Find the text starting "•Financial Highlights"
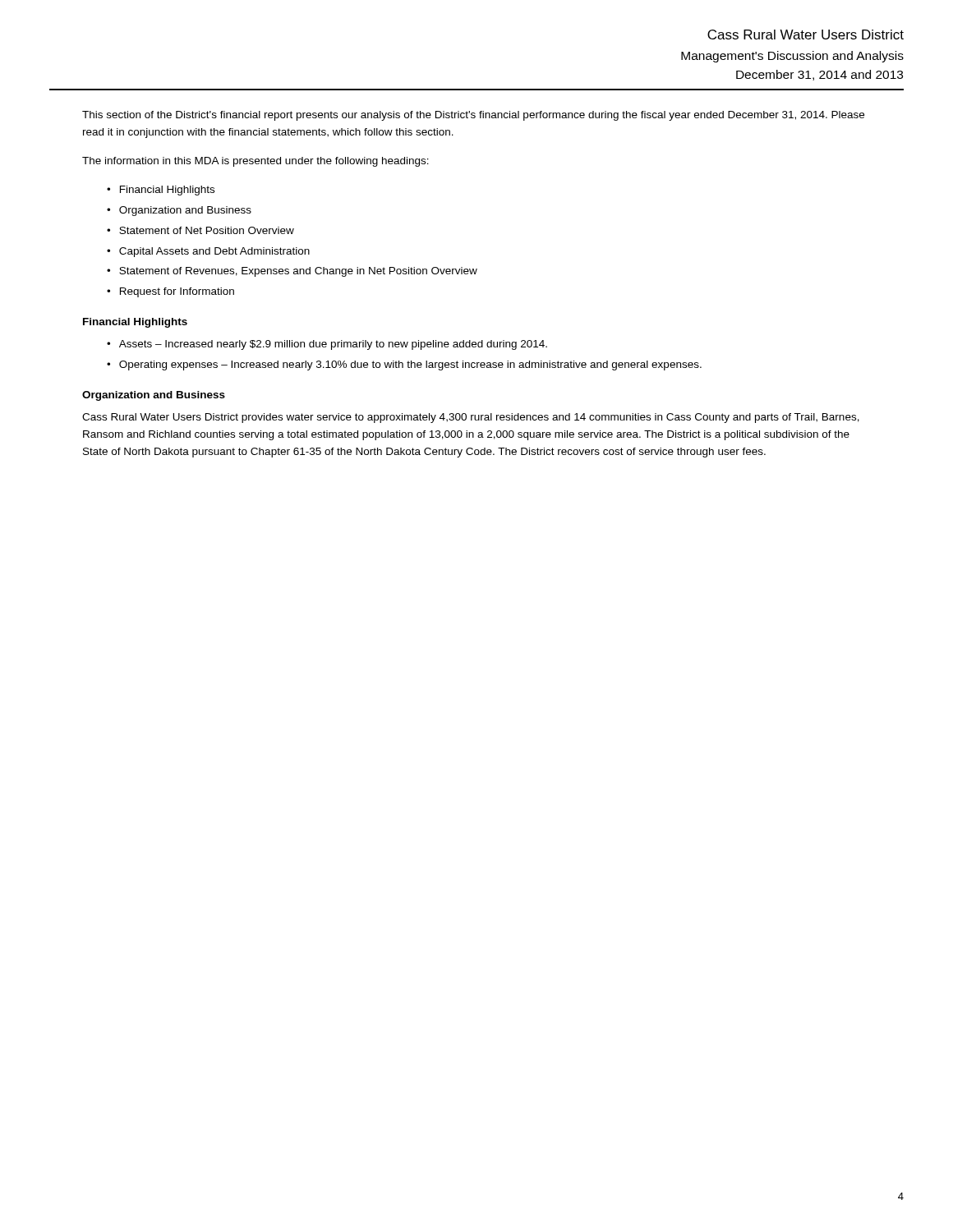 click(x=161, y=190)
